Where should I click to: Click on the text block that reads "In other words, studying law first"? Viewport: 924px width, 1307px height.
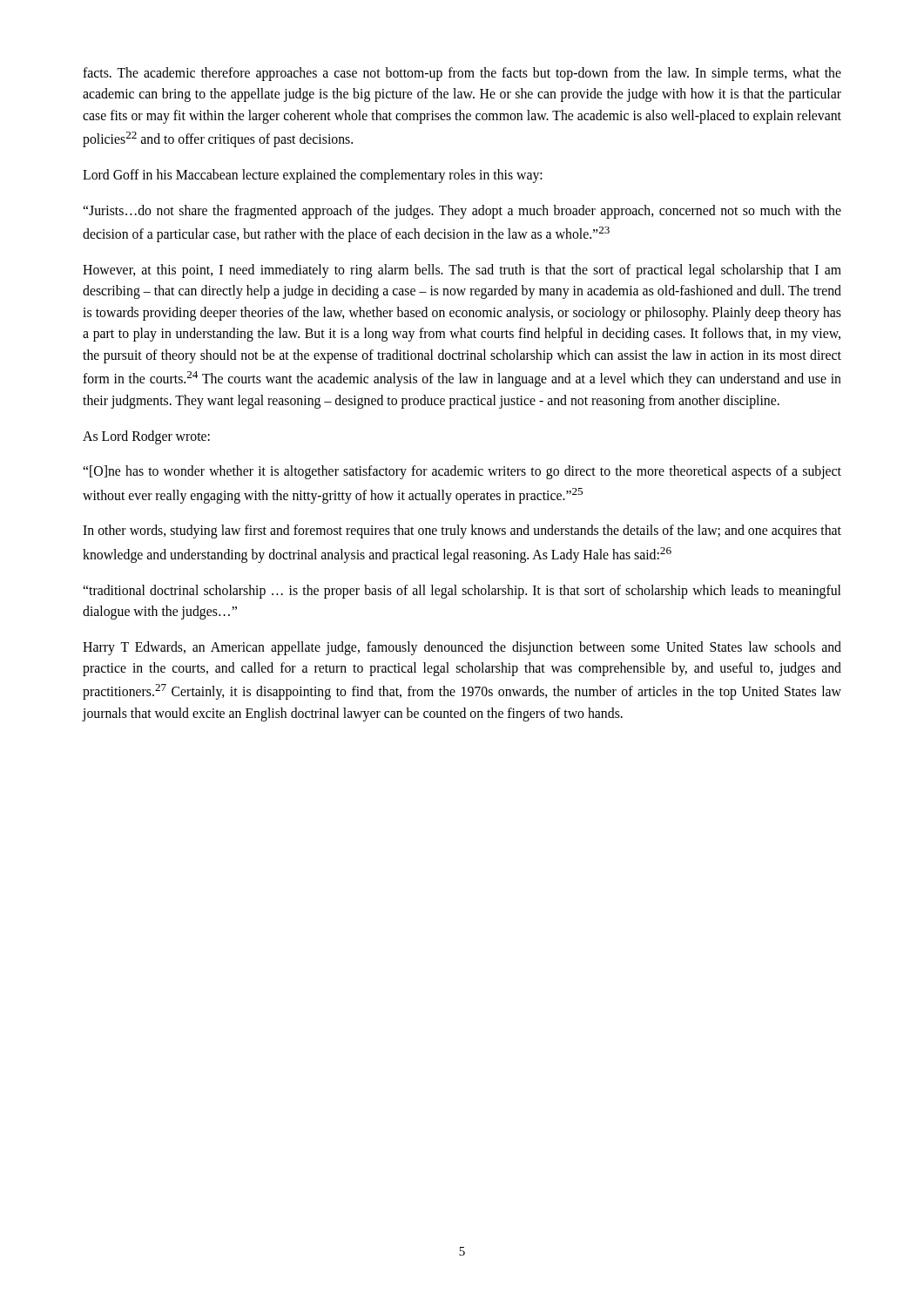coord(462,543)
